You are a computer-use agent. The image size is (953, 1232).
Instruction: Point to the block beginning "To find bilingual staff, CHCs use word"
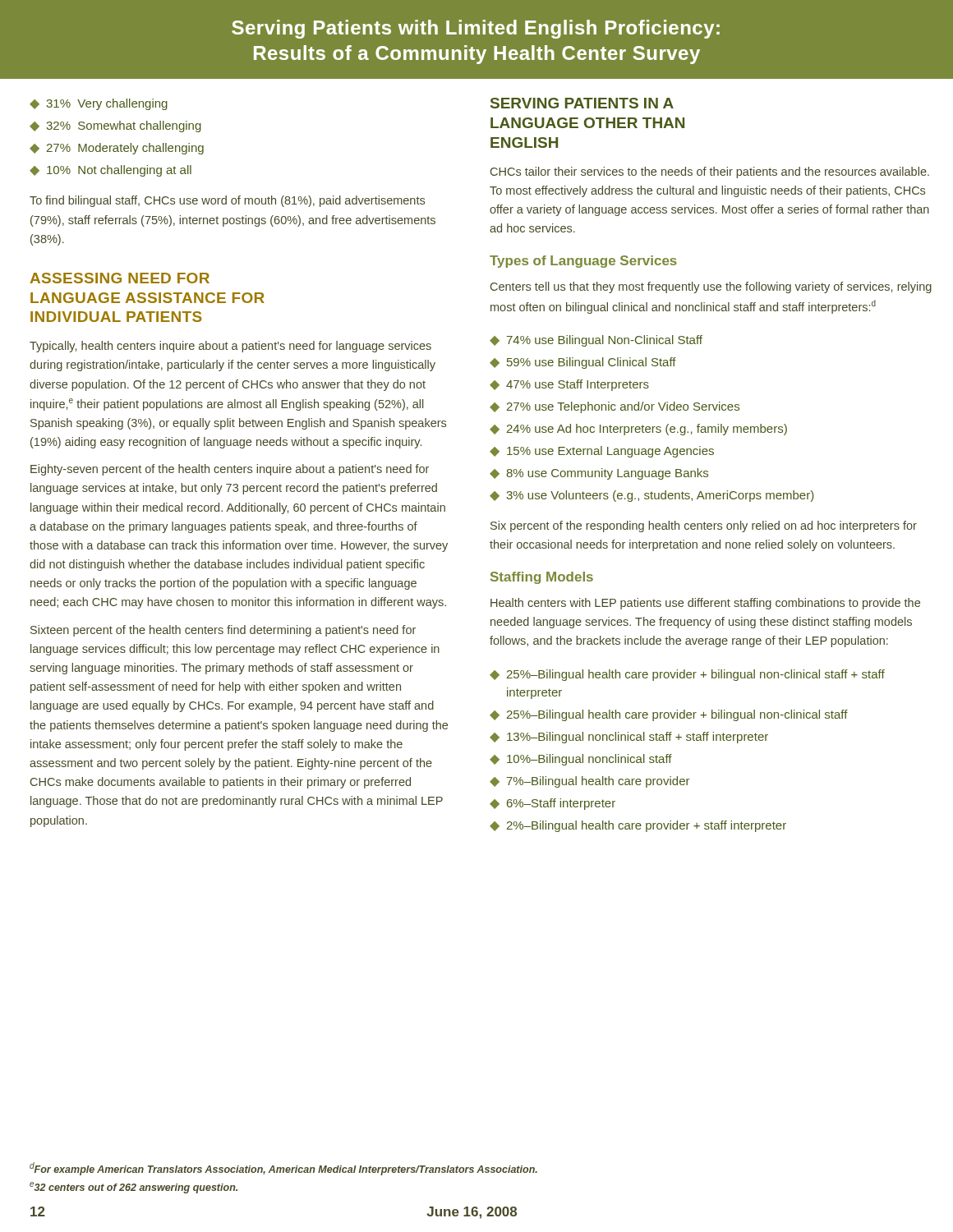click(233, 220)
